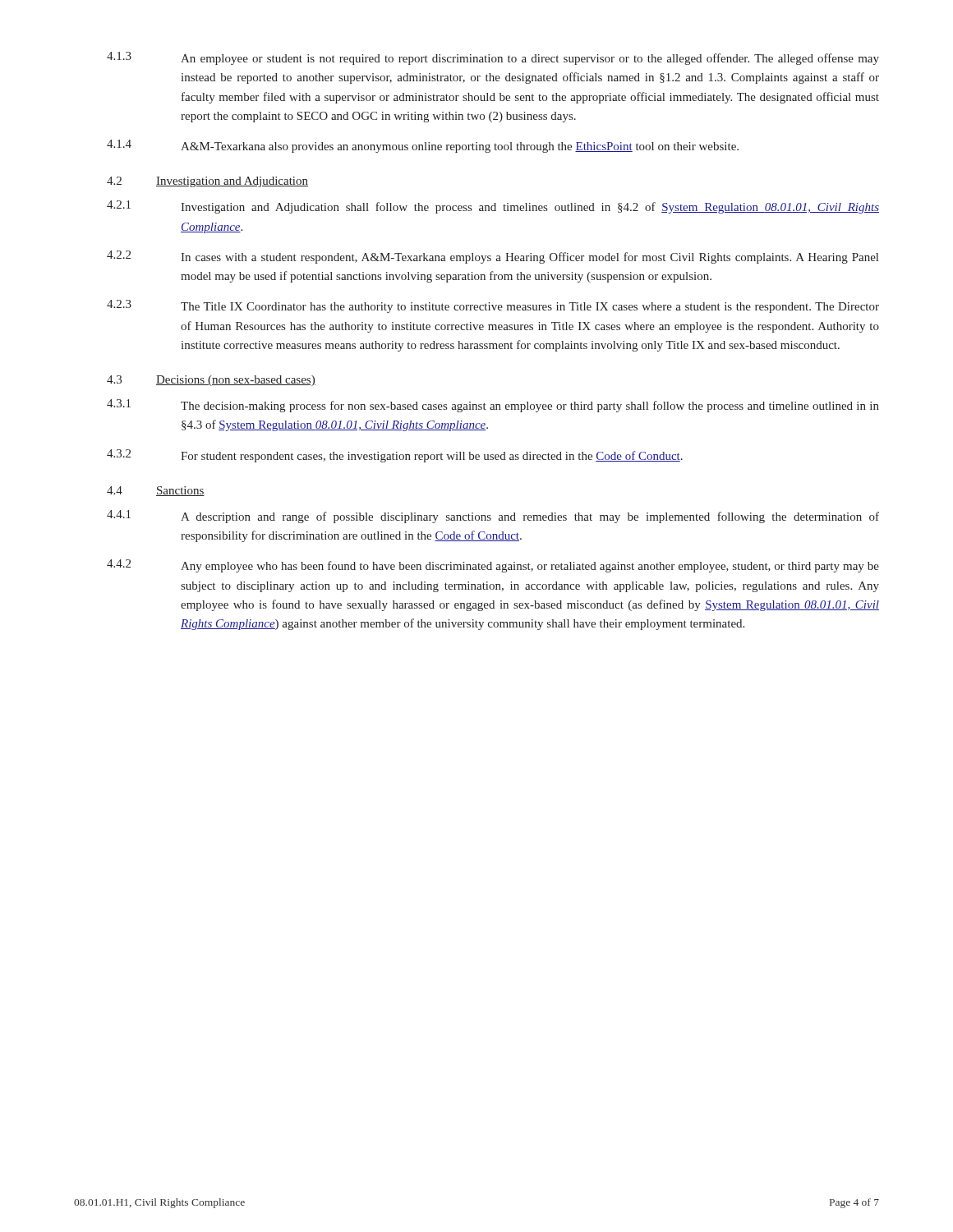Find the region starting "4.3.1 The decision-making process for"
953x1232 pixels.
coord(493,416)
